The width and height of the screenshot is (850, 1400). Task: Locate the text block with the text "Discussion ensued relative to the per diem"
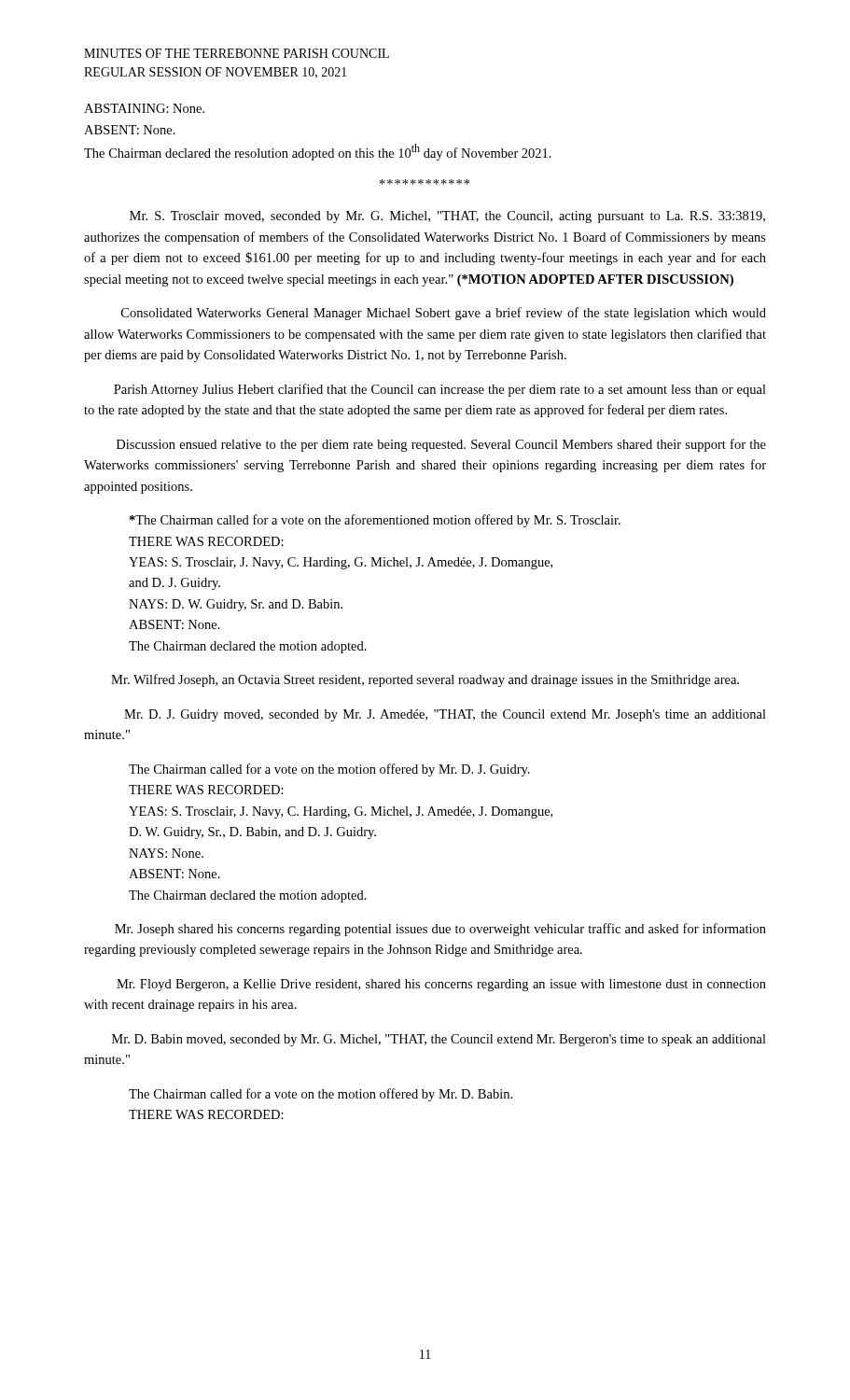425,465
